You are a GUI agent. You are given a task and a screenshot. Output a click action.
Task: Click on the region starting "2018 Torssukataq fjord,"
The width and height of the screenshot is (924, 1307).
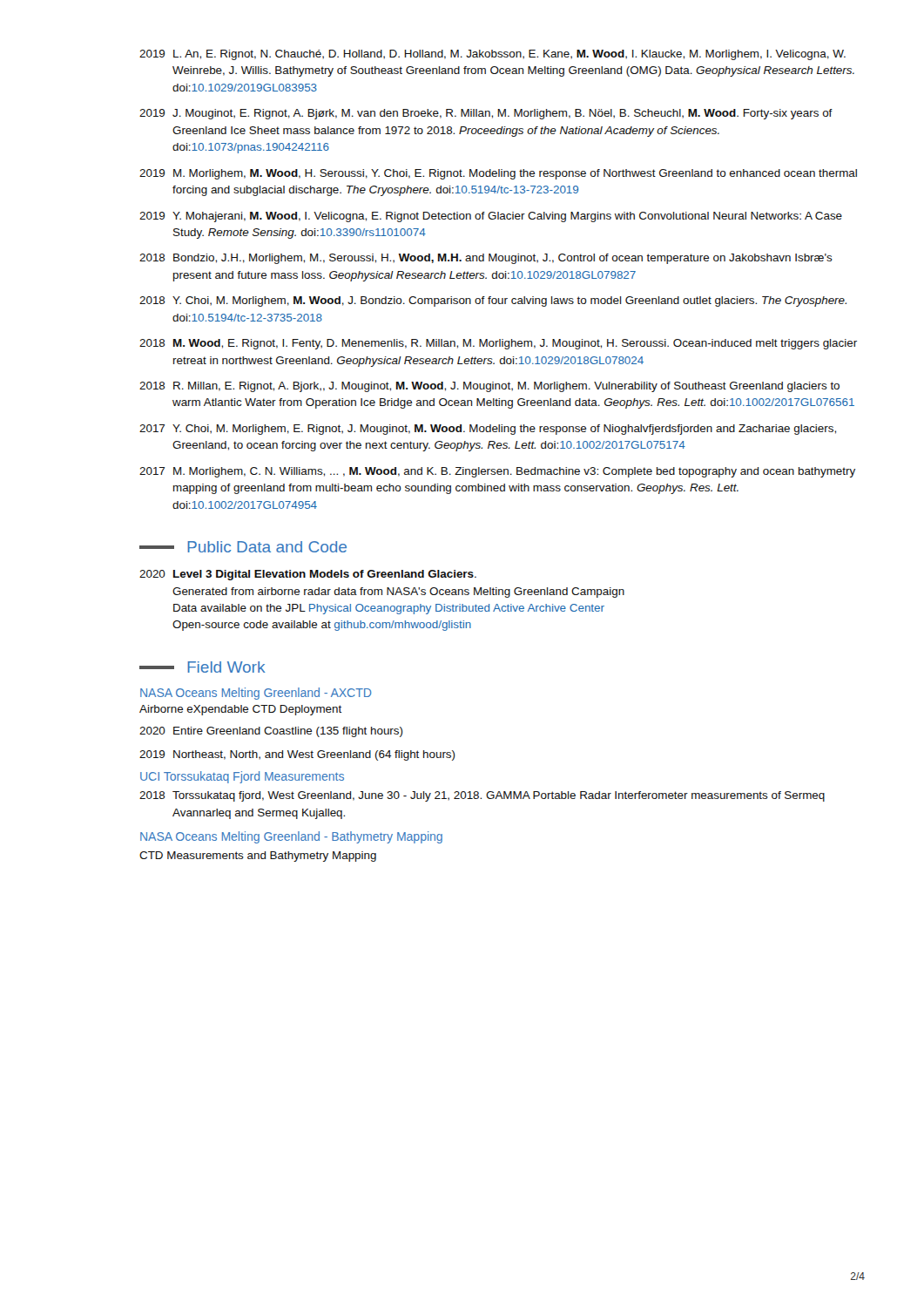pos(502,804)
